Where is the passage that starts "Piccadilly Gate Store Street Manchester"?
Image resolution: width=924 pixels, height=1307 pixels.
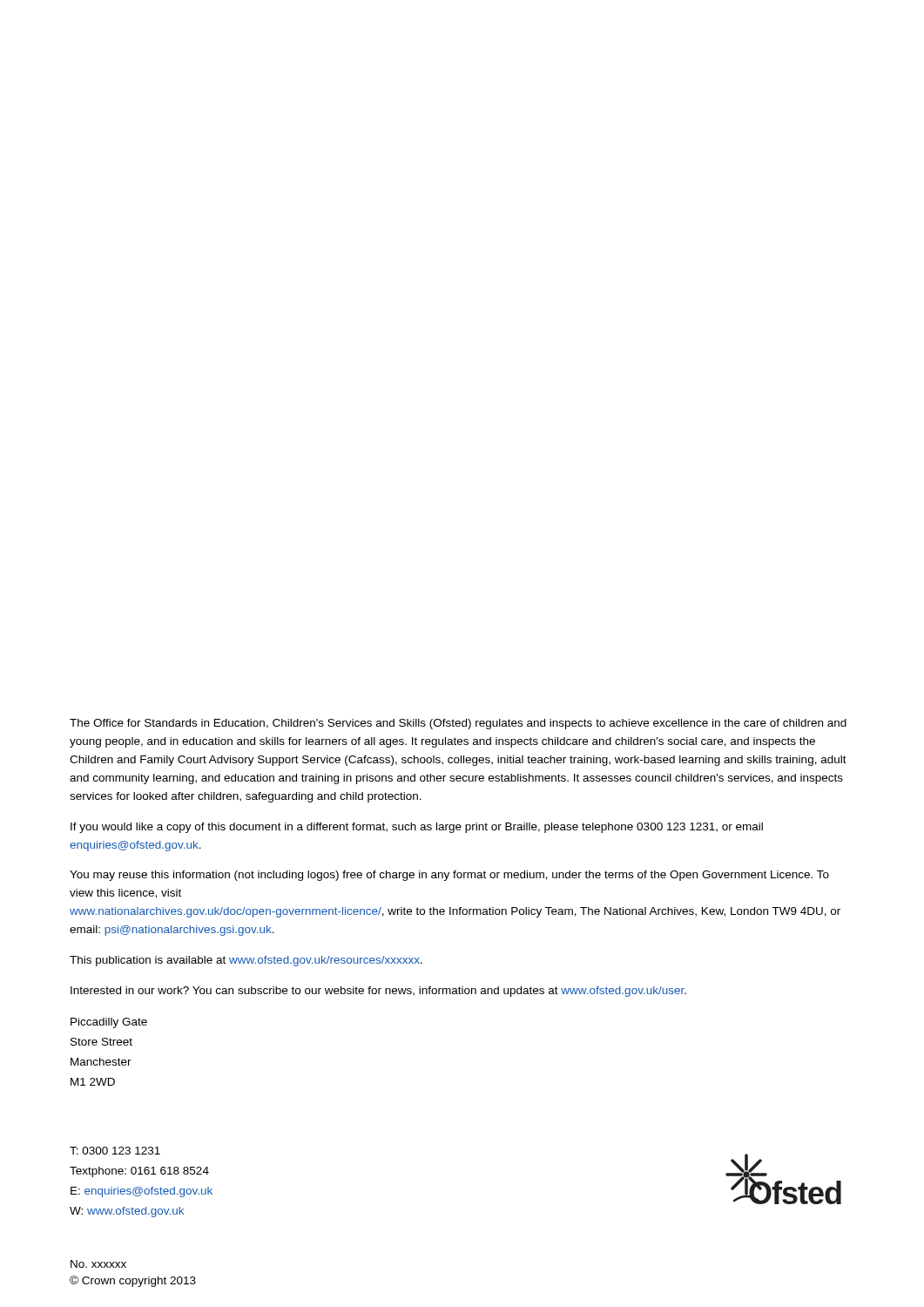click(x=109, y=1052)
